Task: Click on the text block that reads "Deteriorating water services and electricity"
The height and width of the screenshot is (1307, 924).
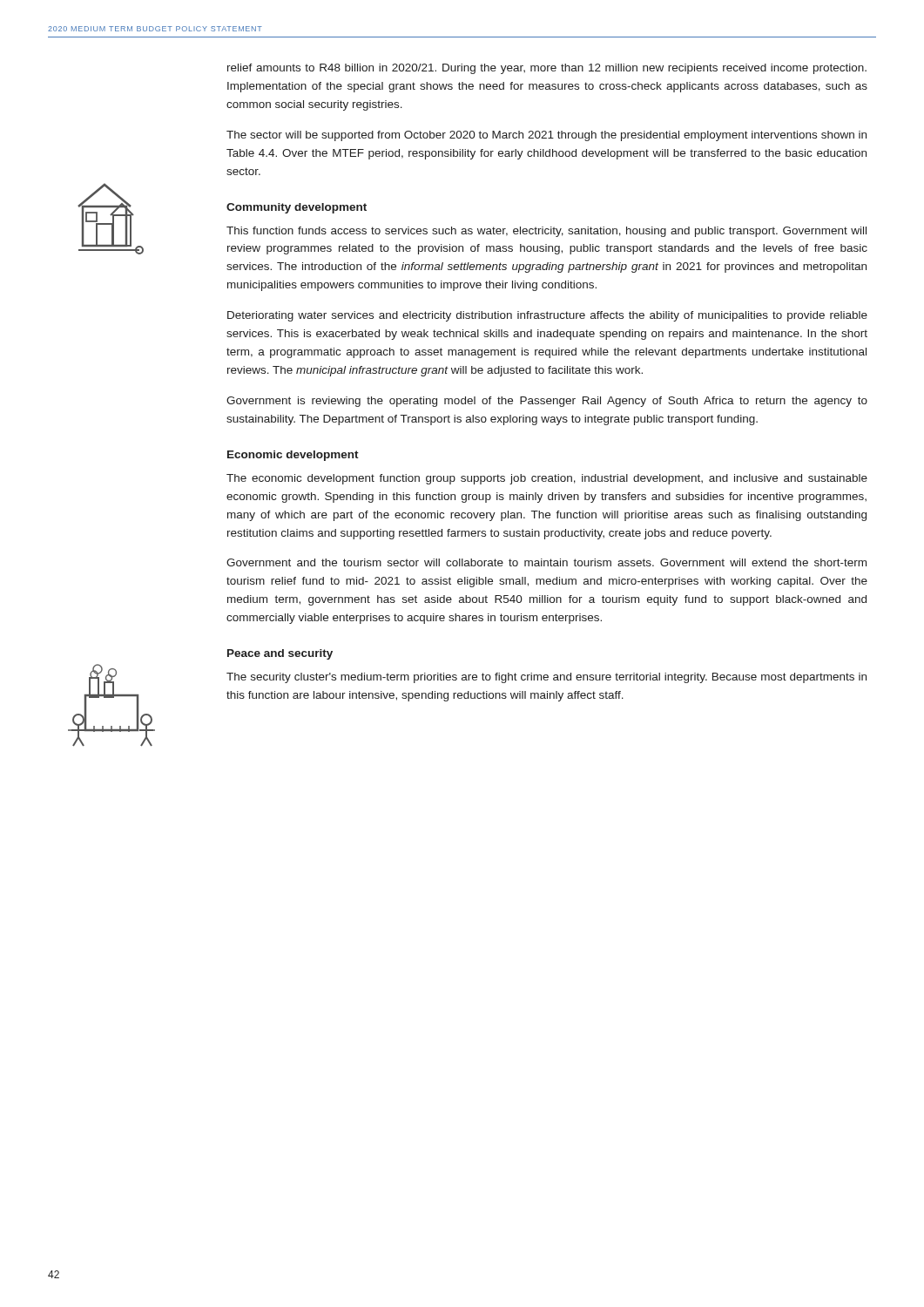Action: (547, 342)
